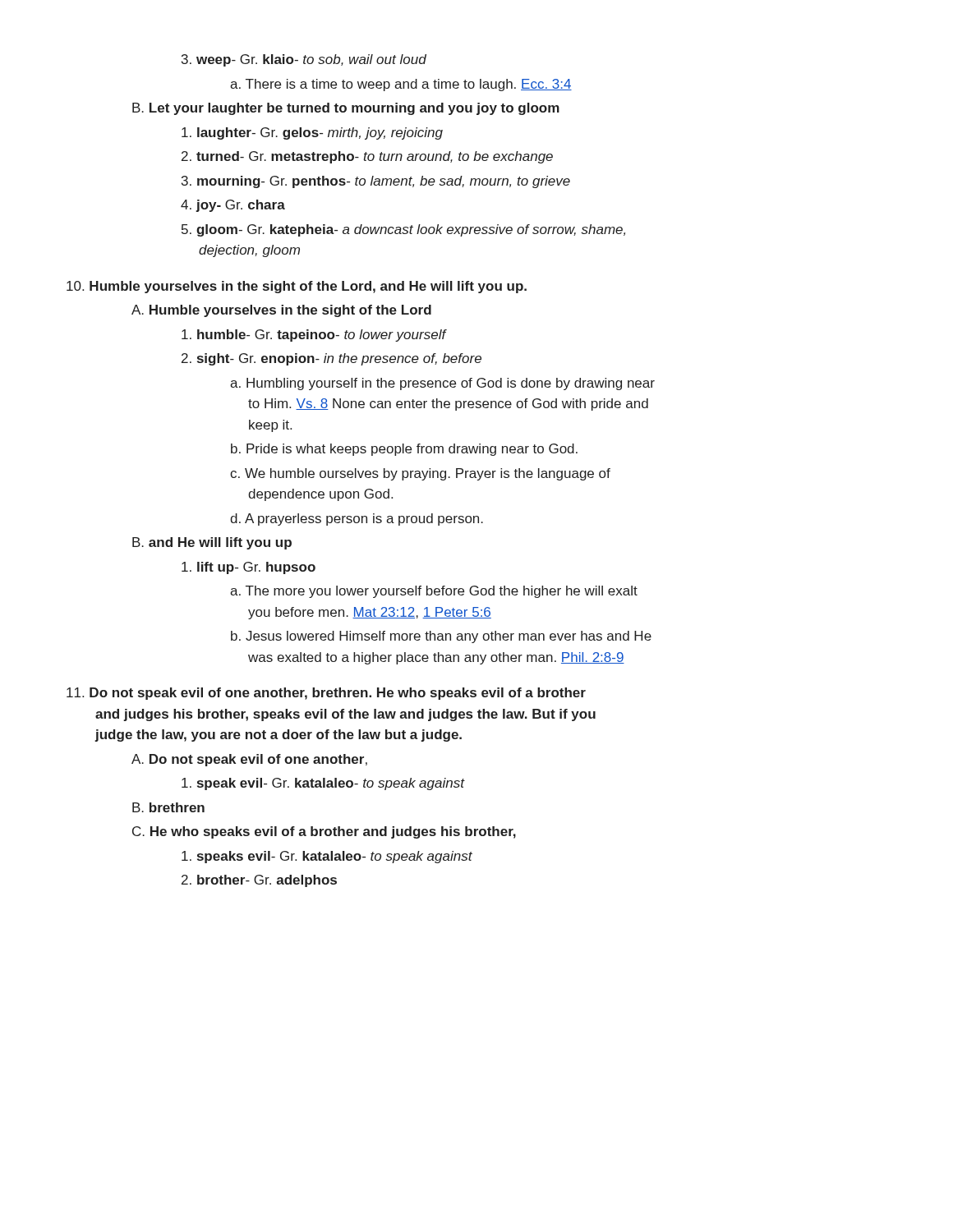Image resolution: width=953 pixels, height=1232 pixels.
Task: Find the list item that says "B. and He"
Action: [212, 543]
